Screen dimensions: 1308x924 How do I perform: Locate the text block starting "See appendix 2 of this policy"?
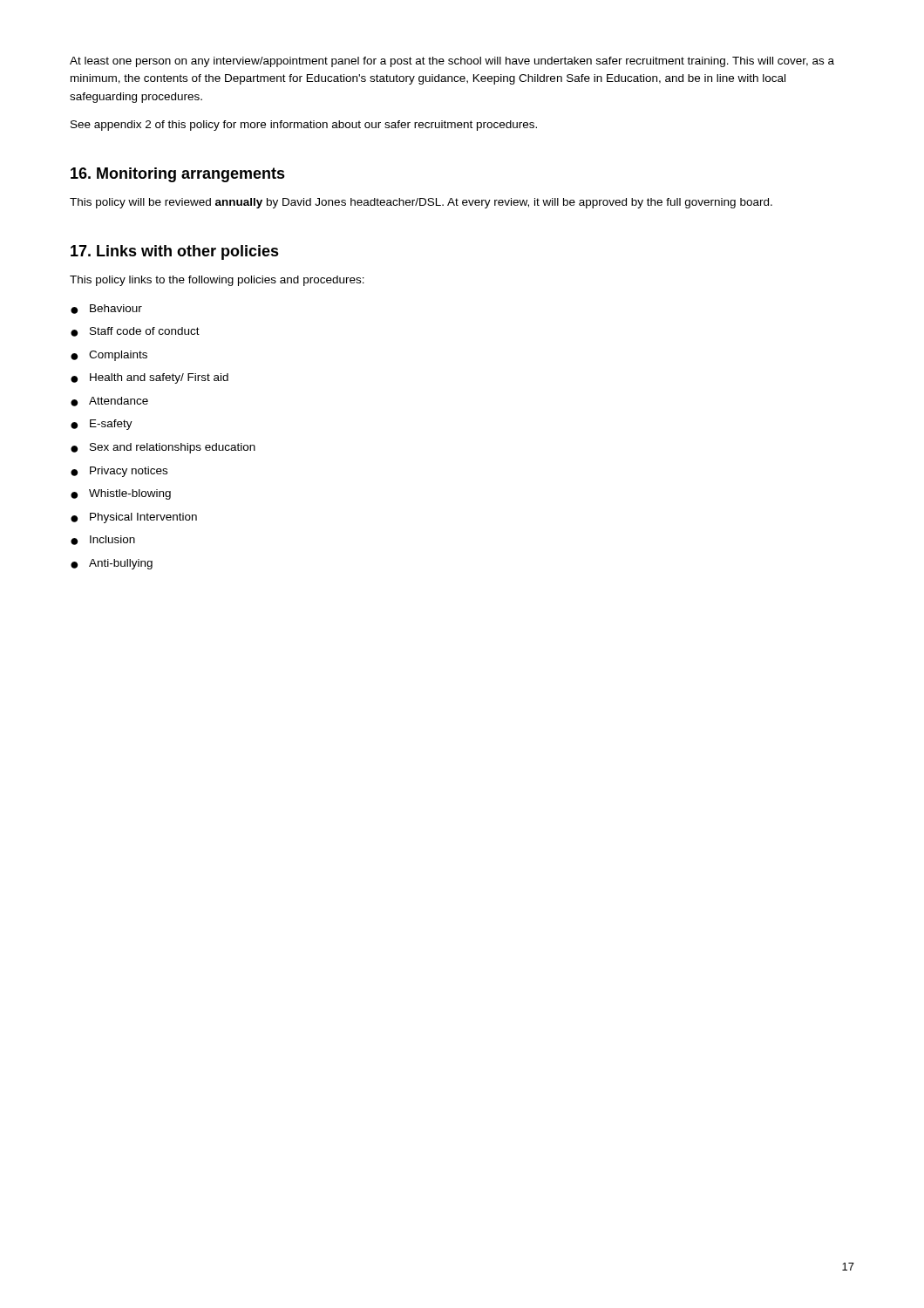point(304,124)
